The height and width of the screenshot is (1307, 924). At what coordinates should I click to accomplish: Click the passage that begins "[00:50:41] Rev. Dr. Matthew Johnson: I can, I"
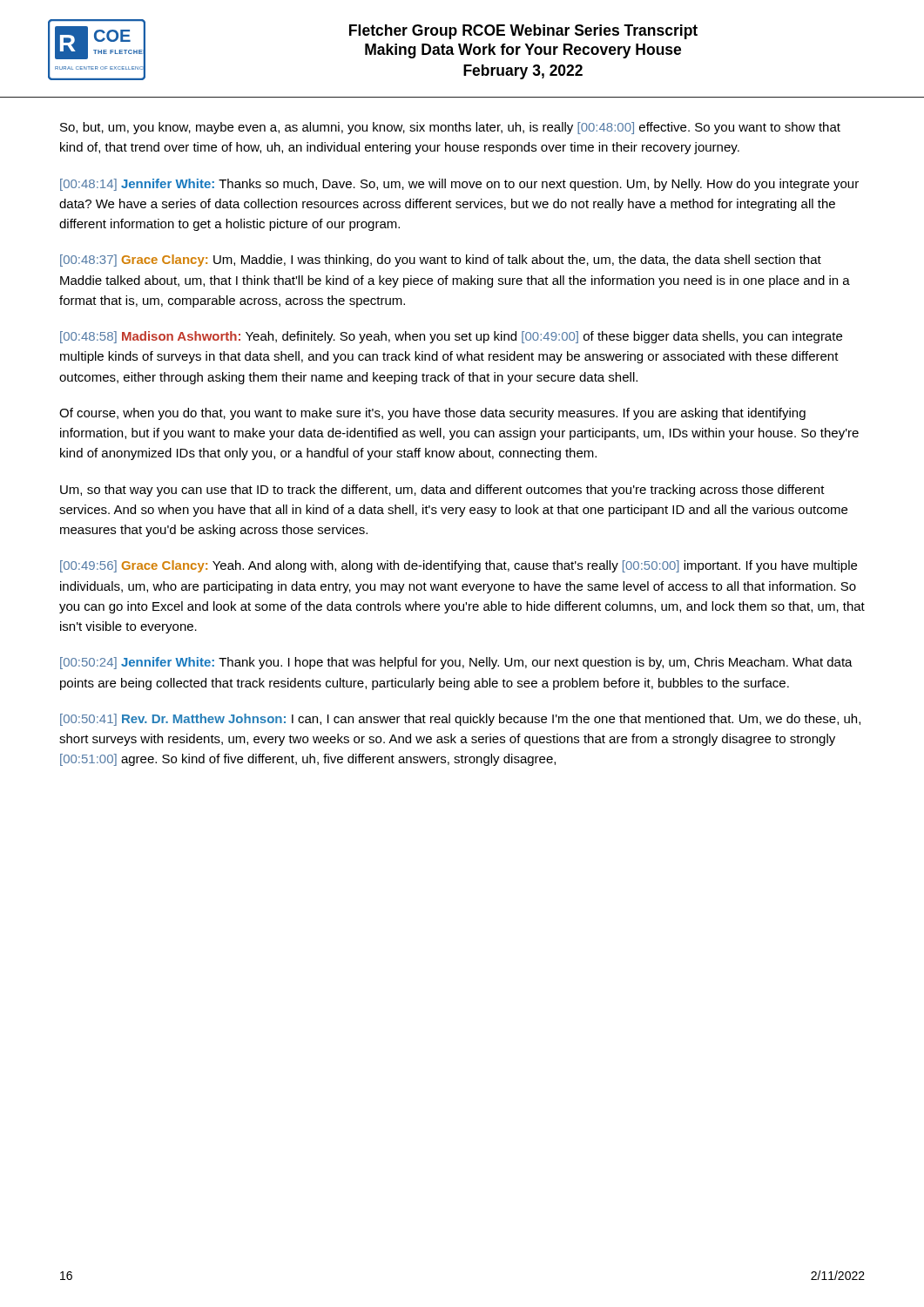460,738
